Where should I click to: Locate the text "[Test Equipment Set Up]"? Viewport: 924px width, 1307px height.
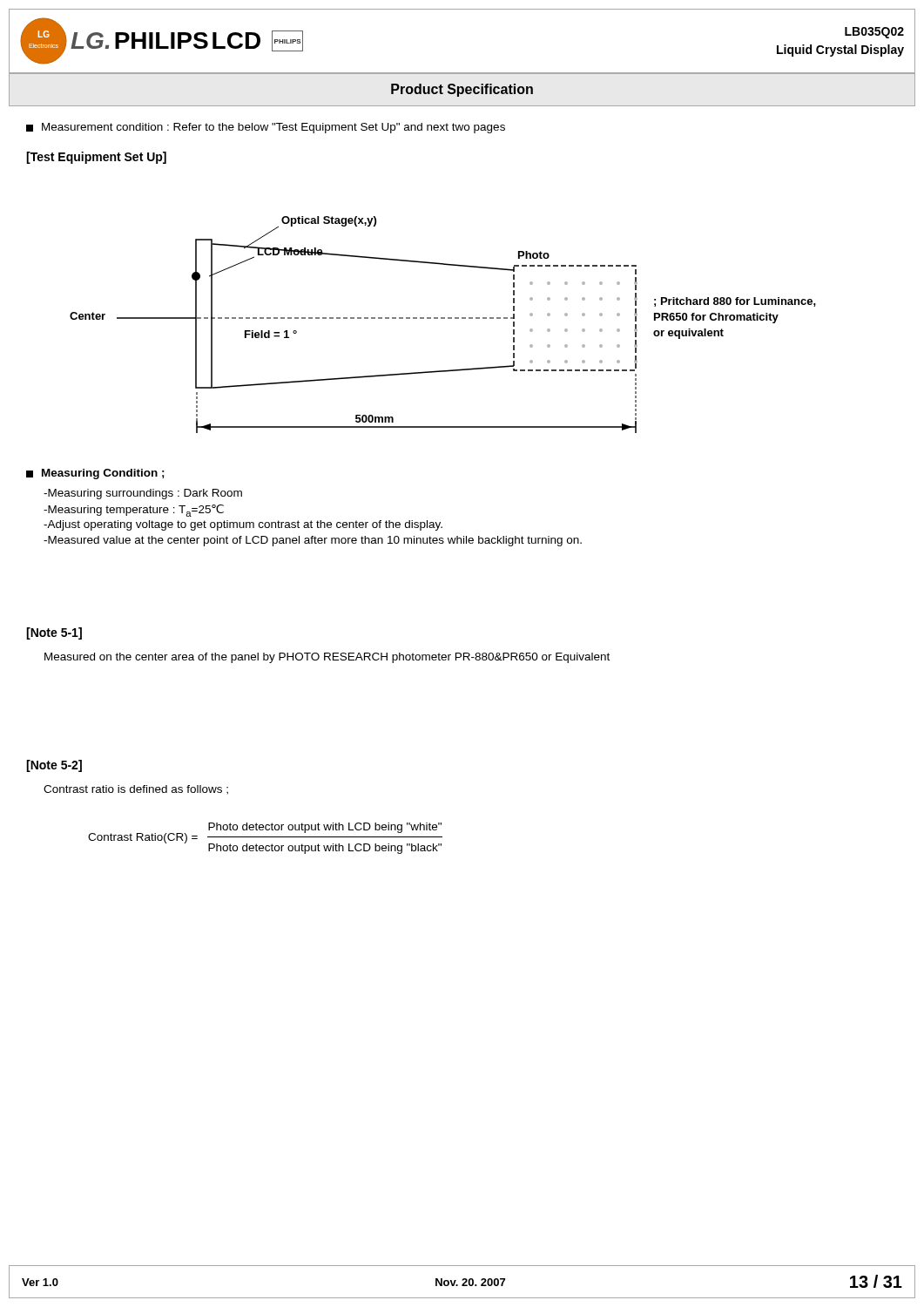pos(96,157)
